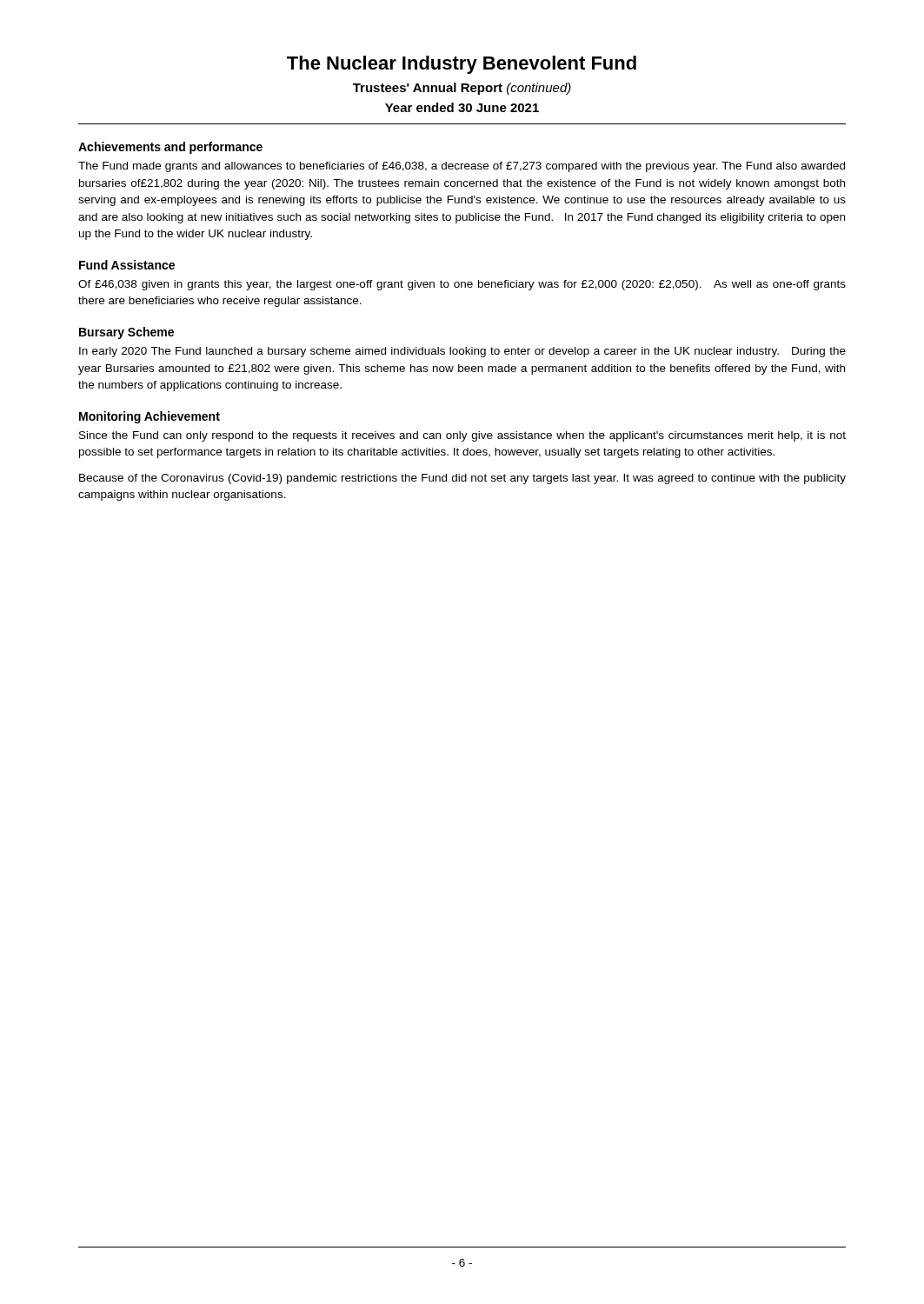Find the region starting "Trustees' Annual Report (continued)"
This screenshot has width=924, height=1304.
(462, 87)
